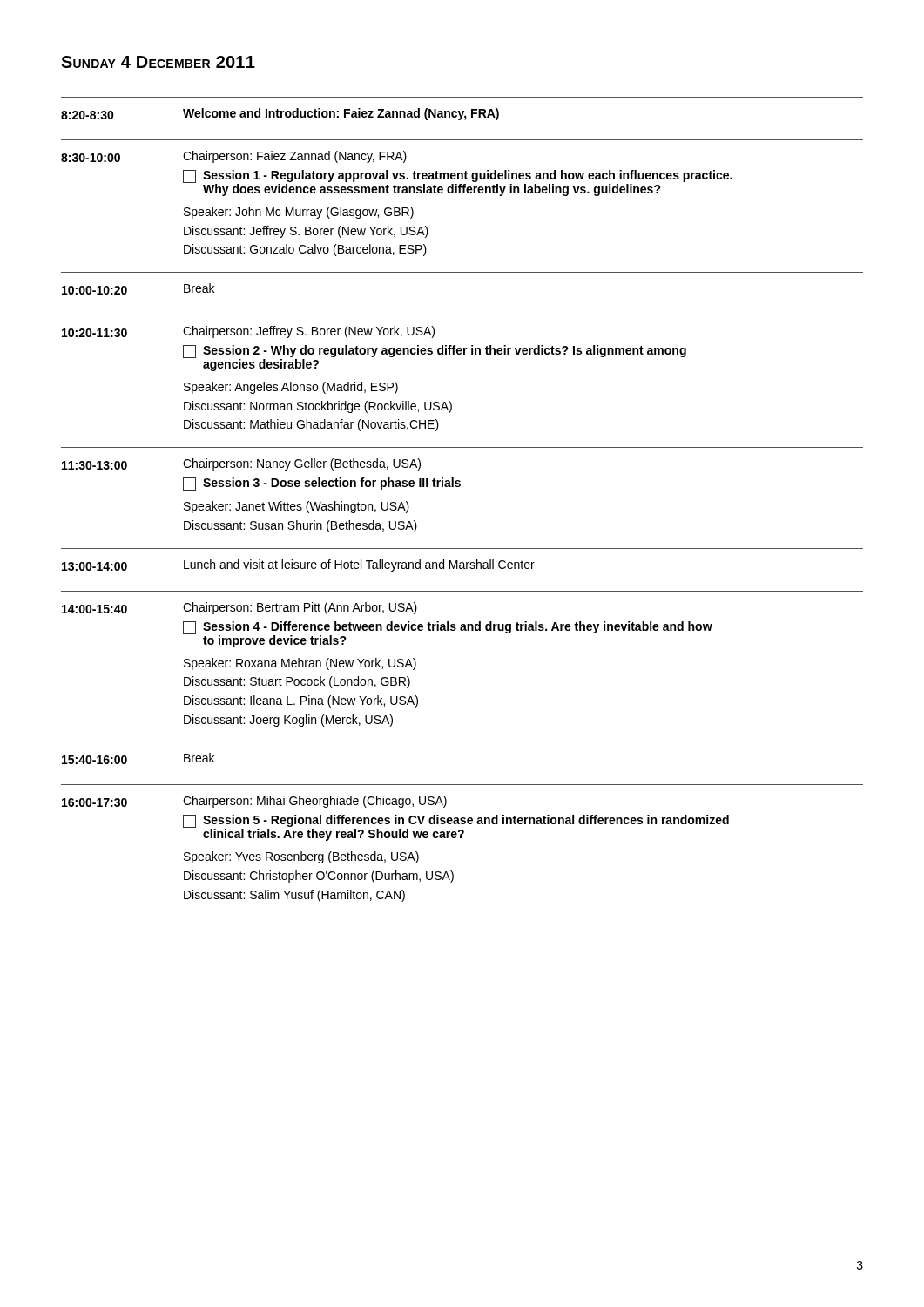Screen dimensions: 1307x924
Task: Click on the text block starting "14:00-15:40 Chairperson: Bertram"
Action: [x=239, y=608]
